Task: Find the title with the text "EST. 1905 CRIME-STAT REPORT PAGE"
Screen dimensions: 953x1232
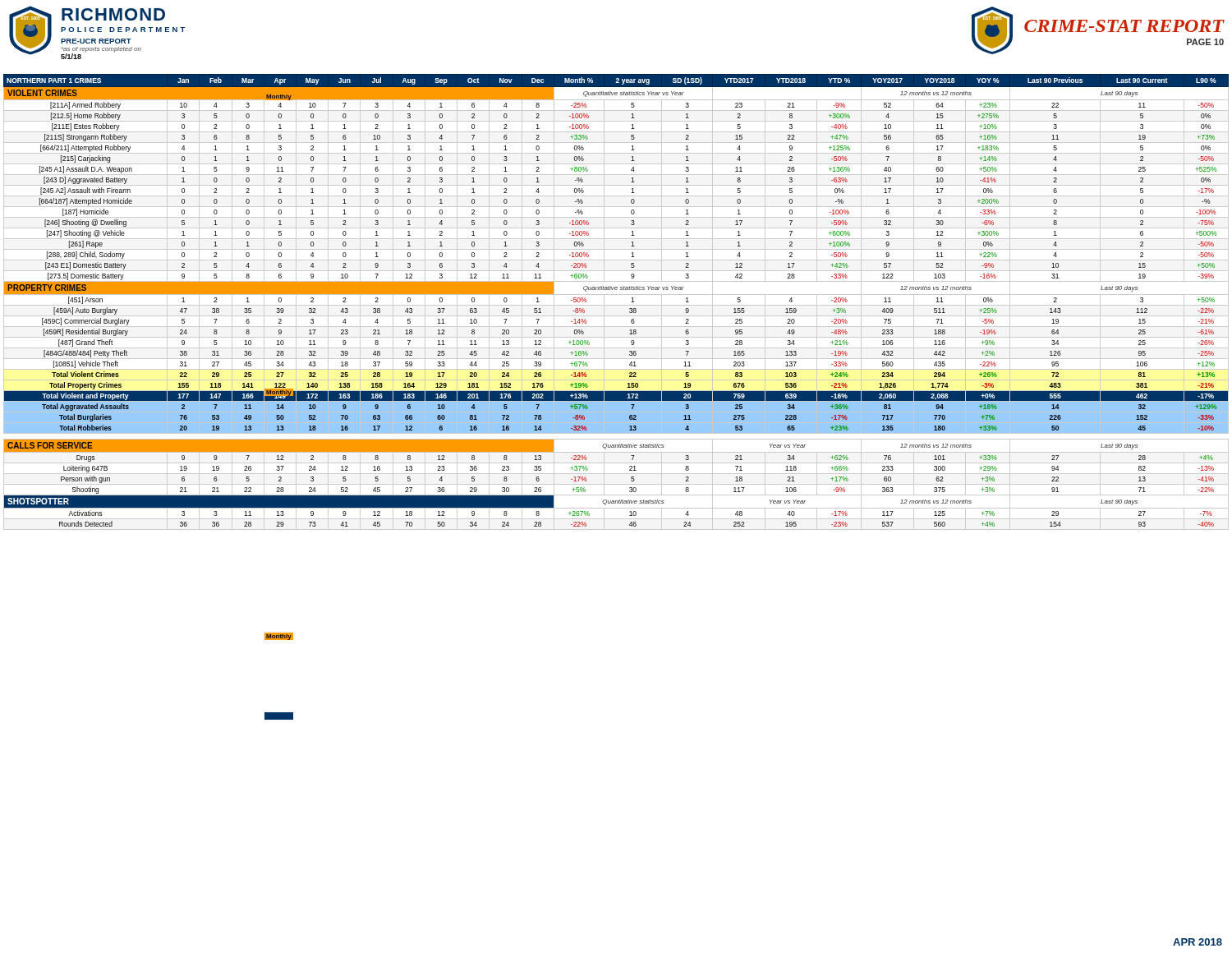Action: (1096, 30)
